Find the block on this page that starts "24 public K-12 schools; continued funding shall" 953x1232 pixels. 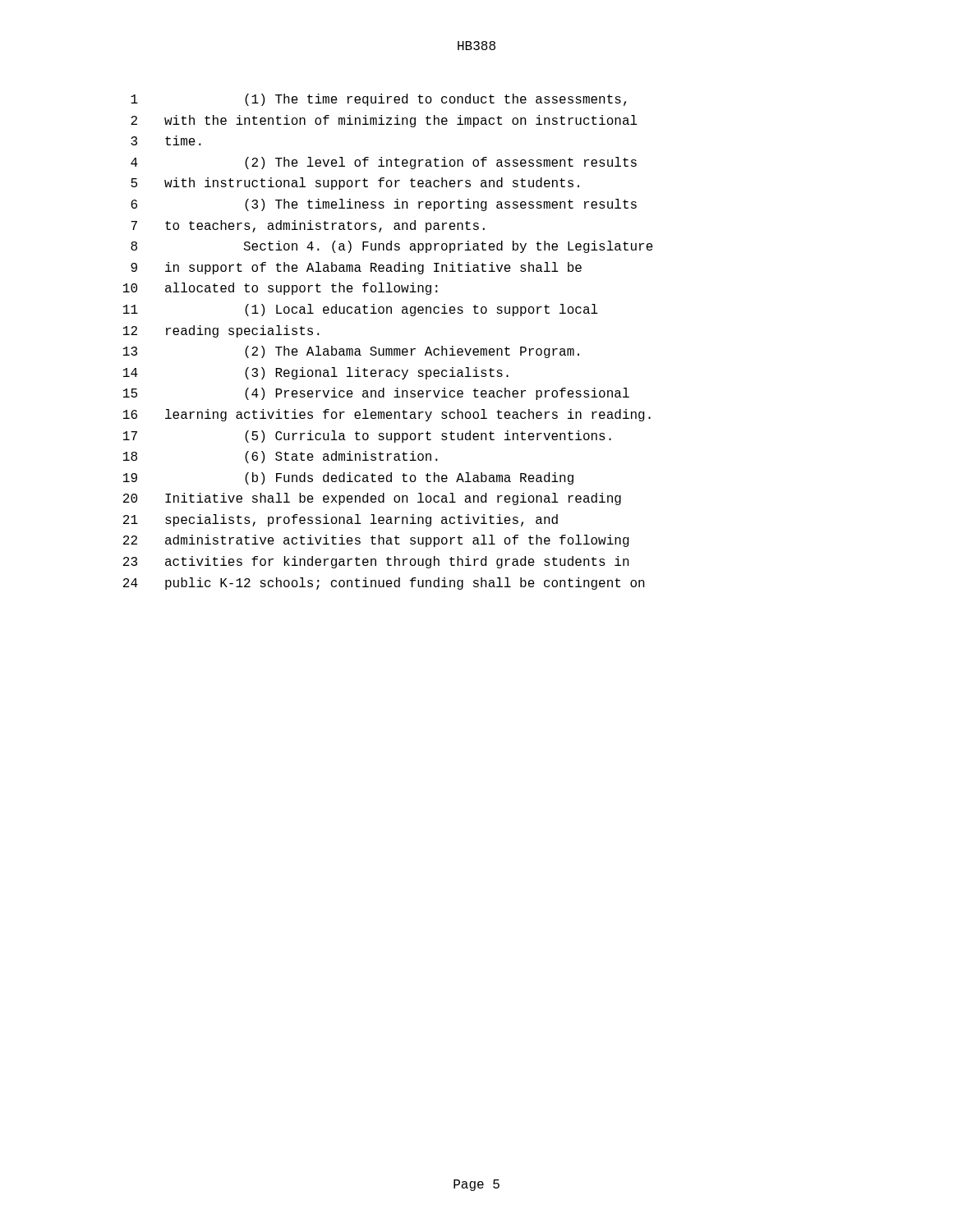coord(476,584)
